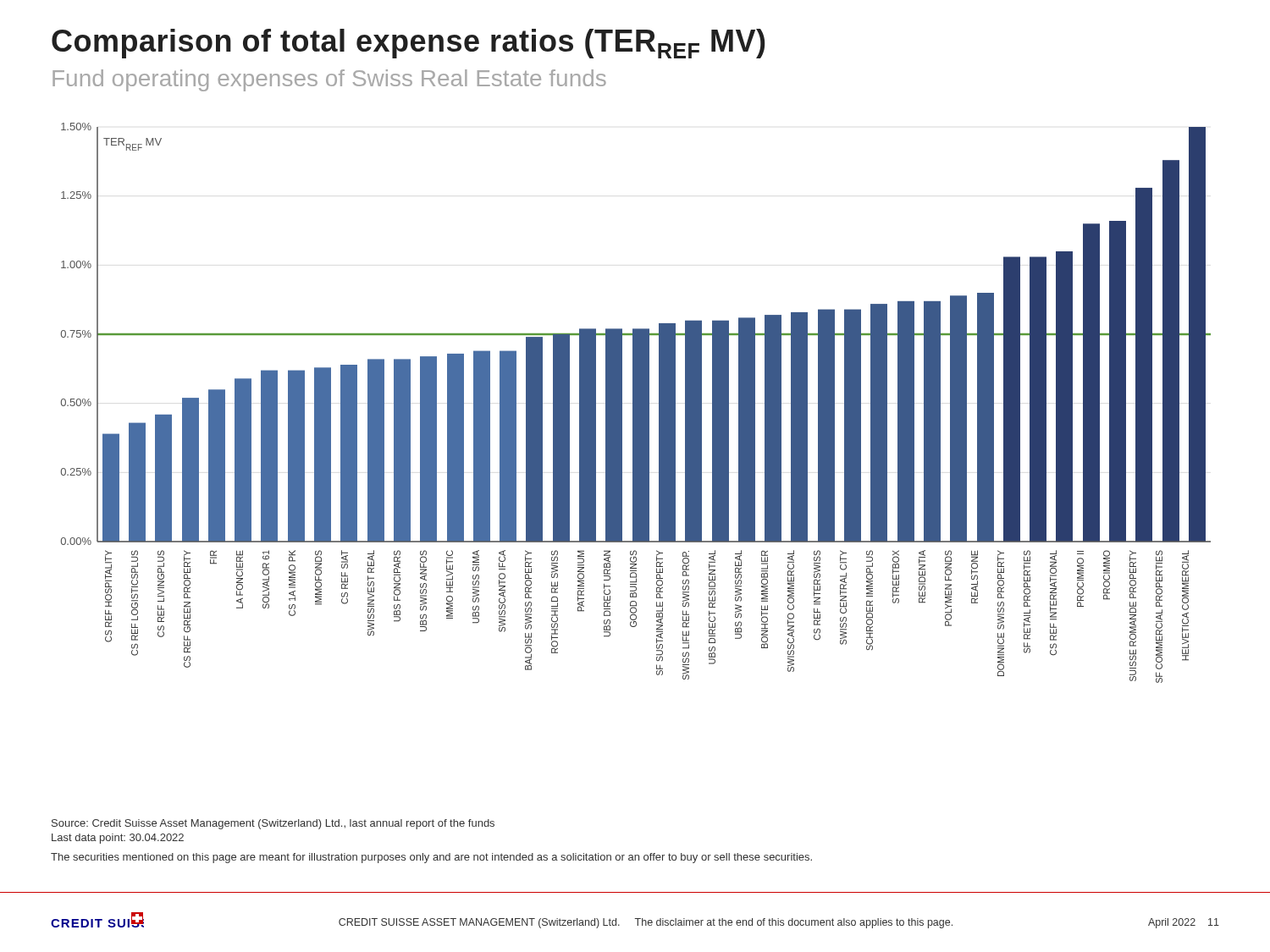Click on the bar chart
Viewport: 1270px width, 952px height.
pyautogui.click(x=635, y=442)
